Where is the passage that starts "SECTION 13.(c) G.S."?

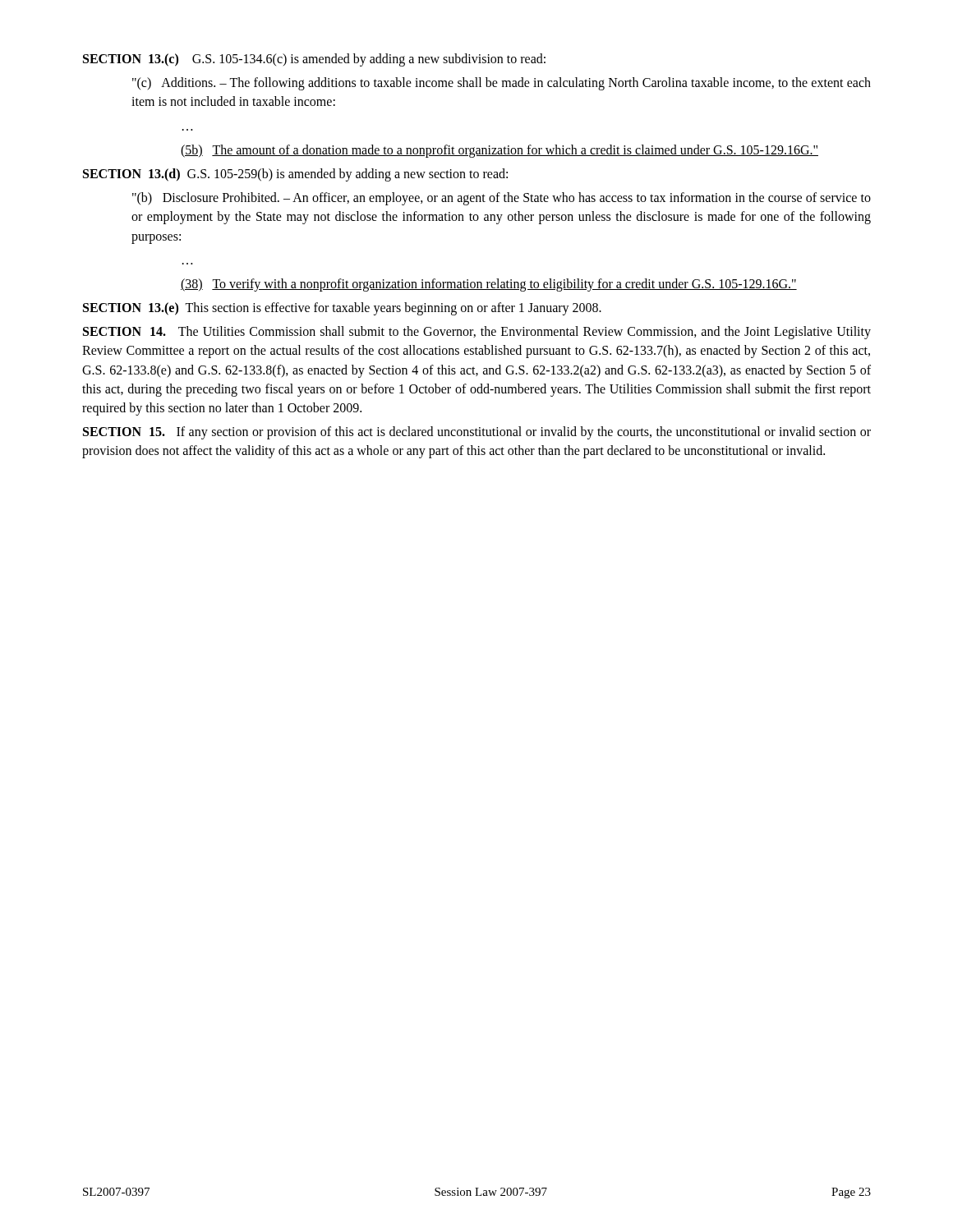[476, 59]
